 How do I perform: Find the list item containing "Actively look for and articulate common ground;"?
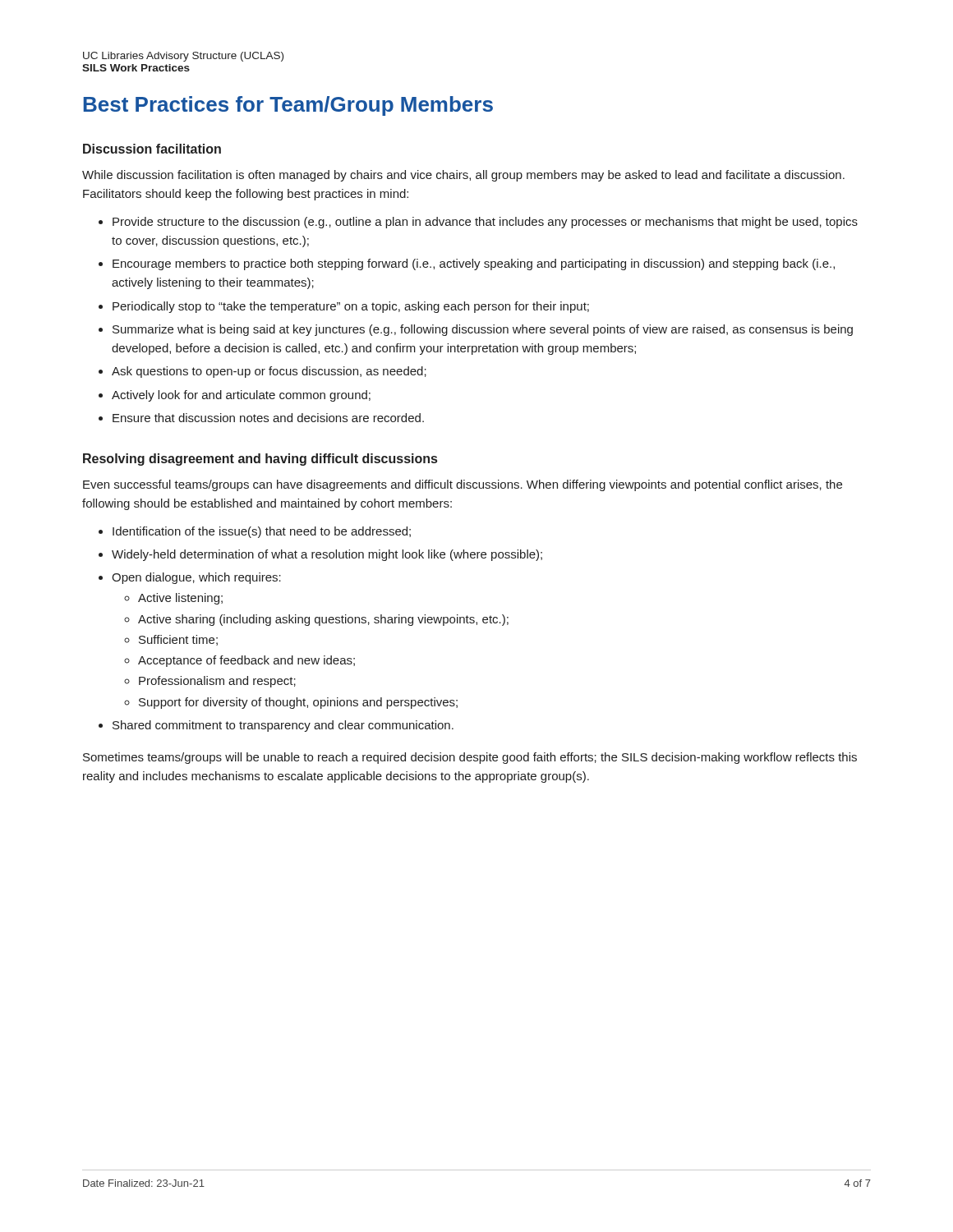[x=242, y=394]
